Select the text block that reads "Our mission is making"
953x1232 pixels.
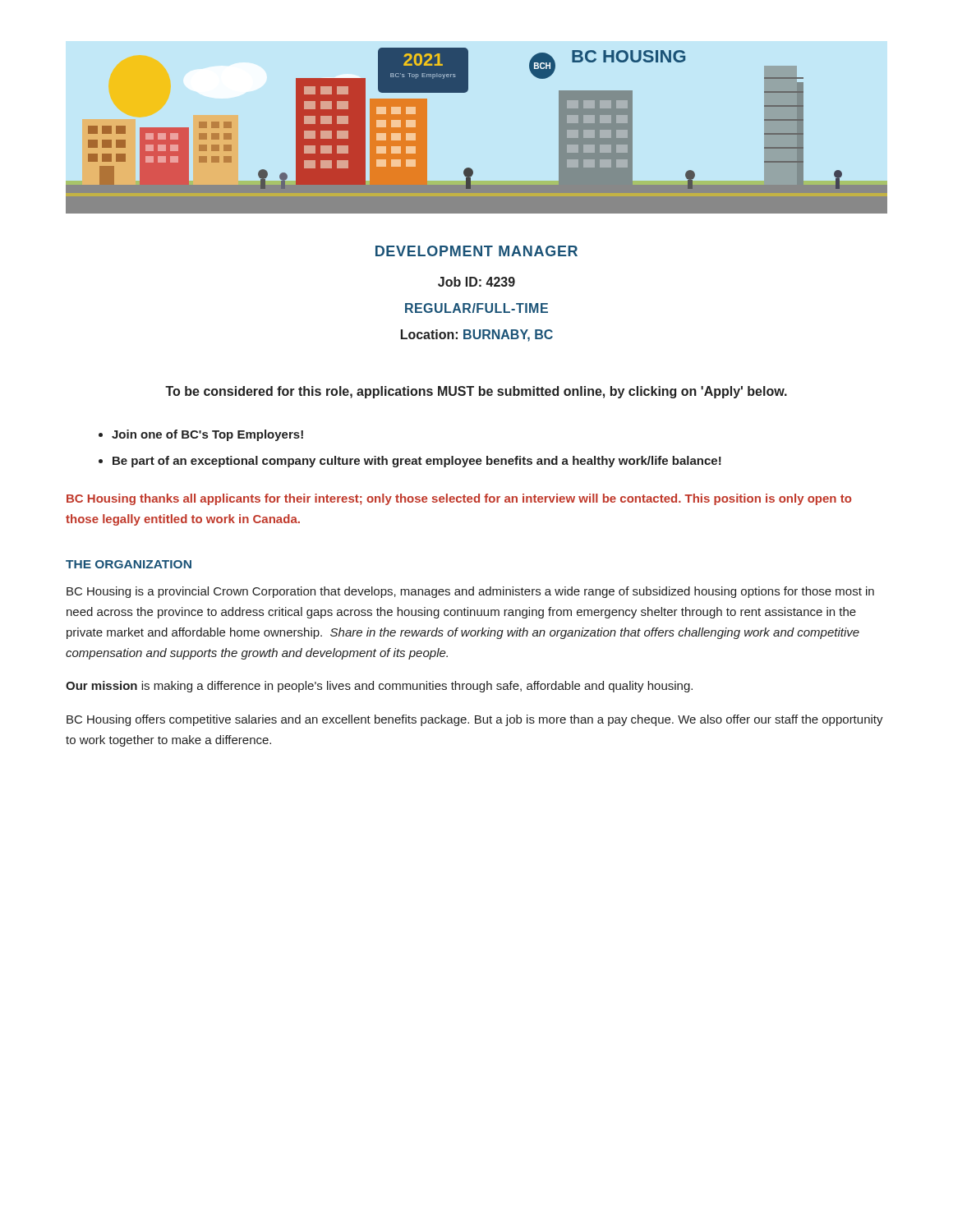pos(380,686)
